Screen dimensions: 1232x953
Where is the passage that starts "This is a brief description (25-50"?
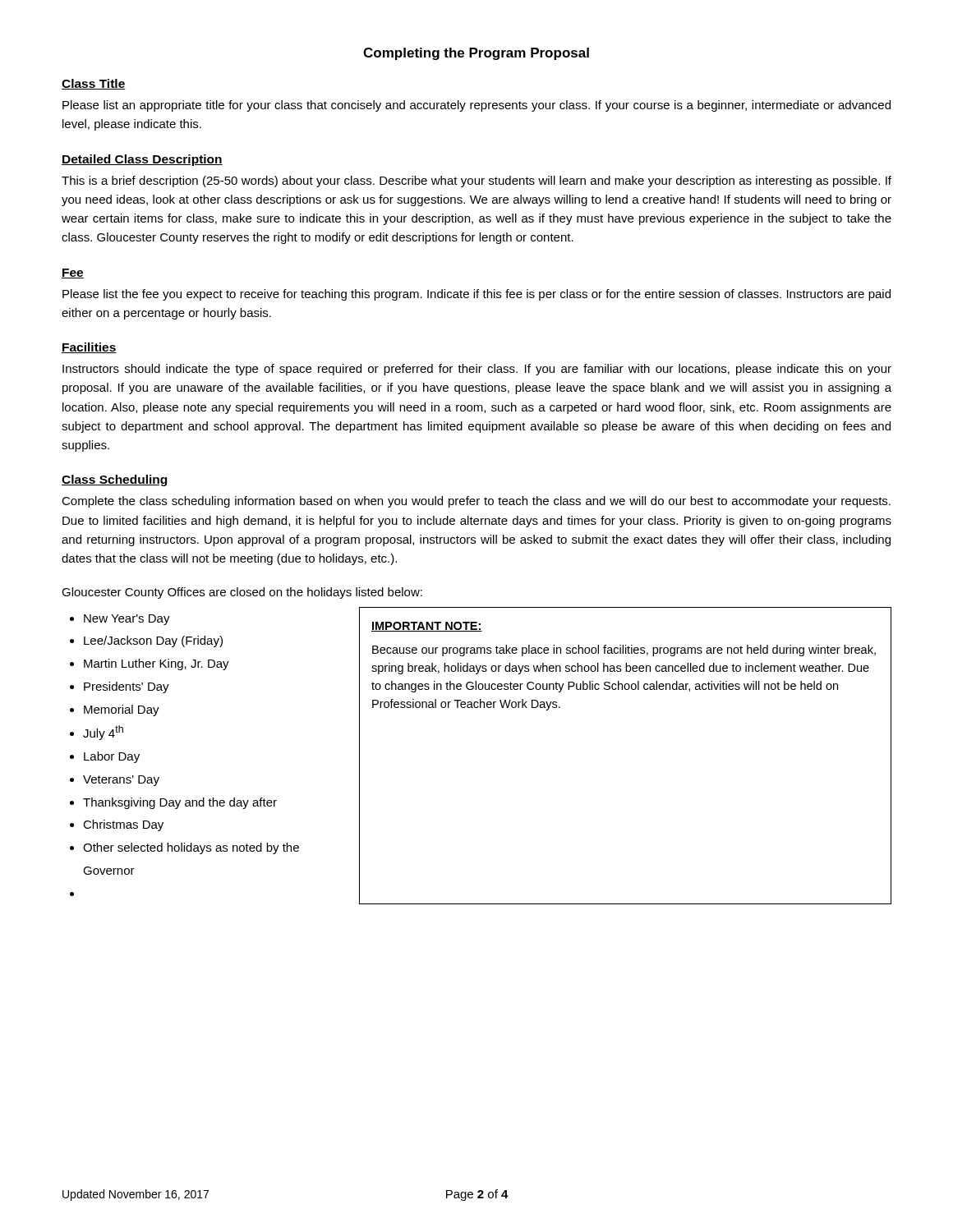(x=476, y=209)
